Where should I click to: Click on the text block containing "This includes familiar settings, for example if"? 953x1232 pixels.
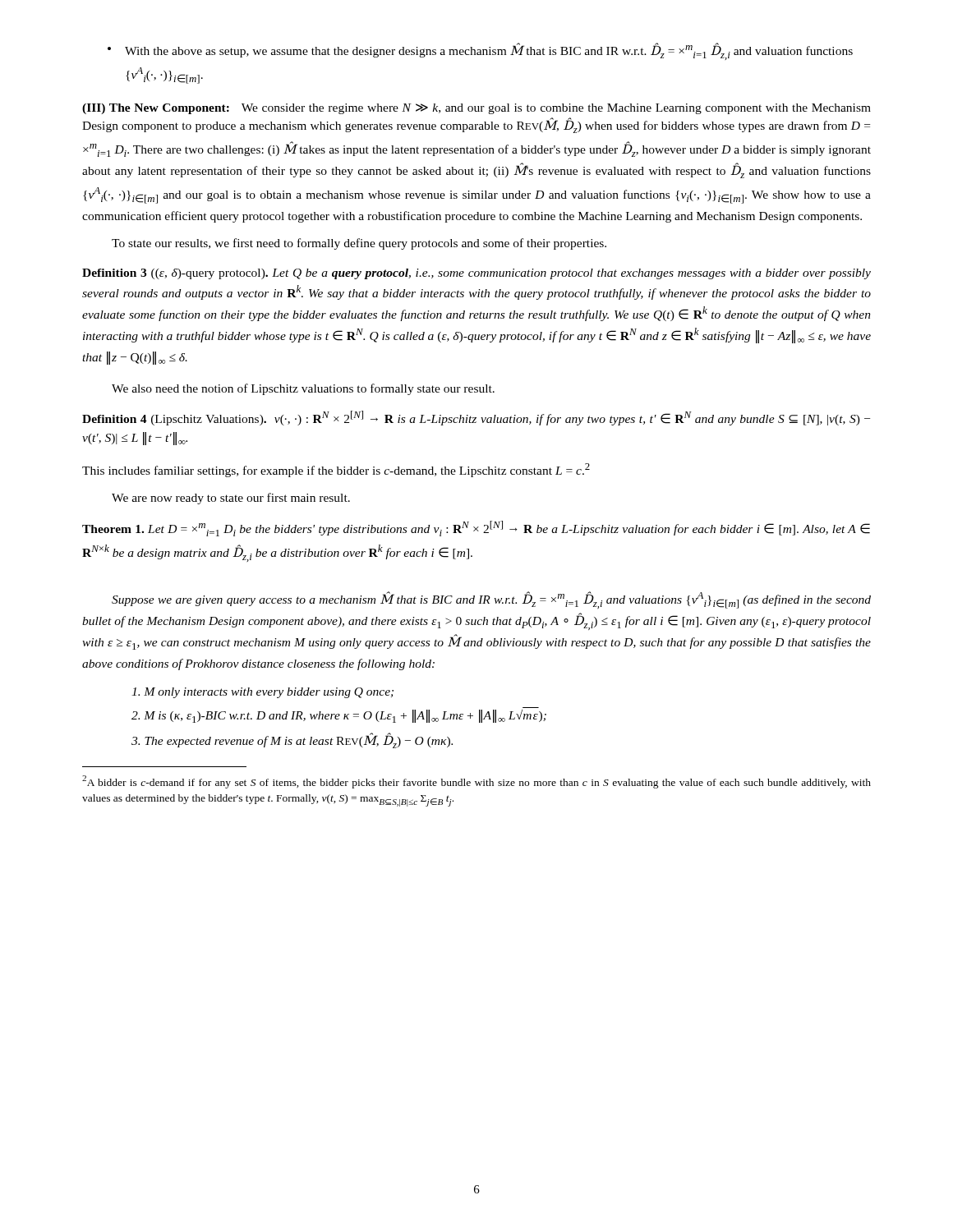click(x=336, y=469)
